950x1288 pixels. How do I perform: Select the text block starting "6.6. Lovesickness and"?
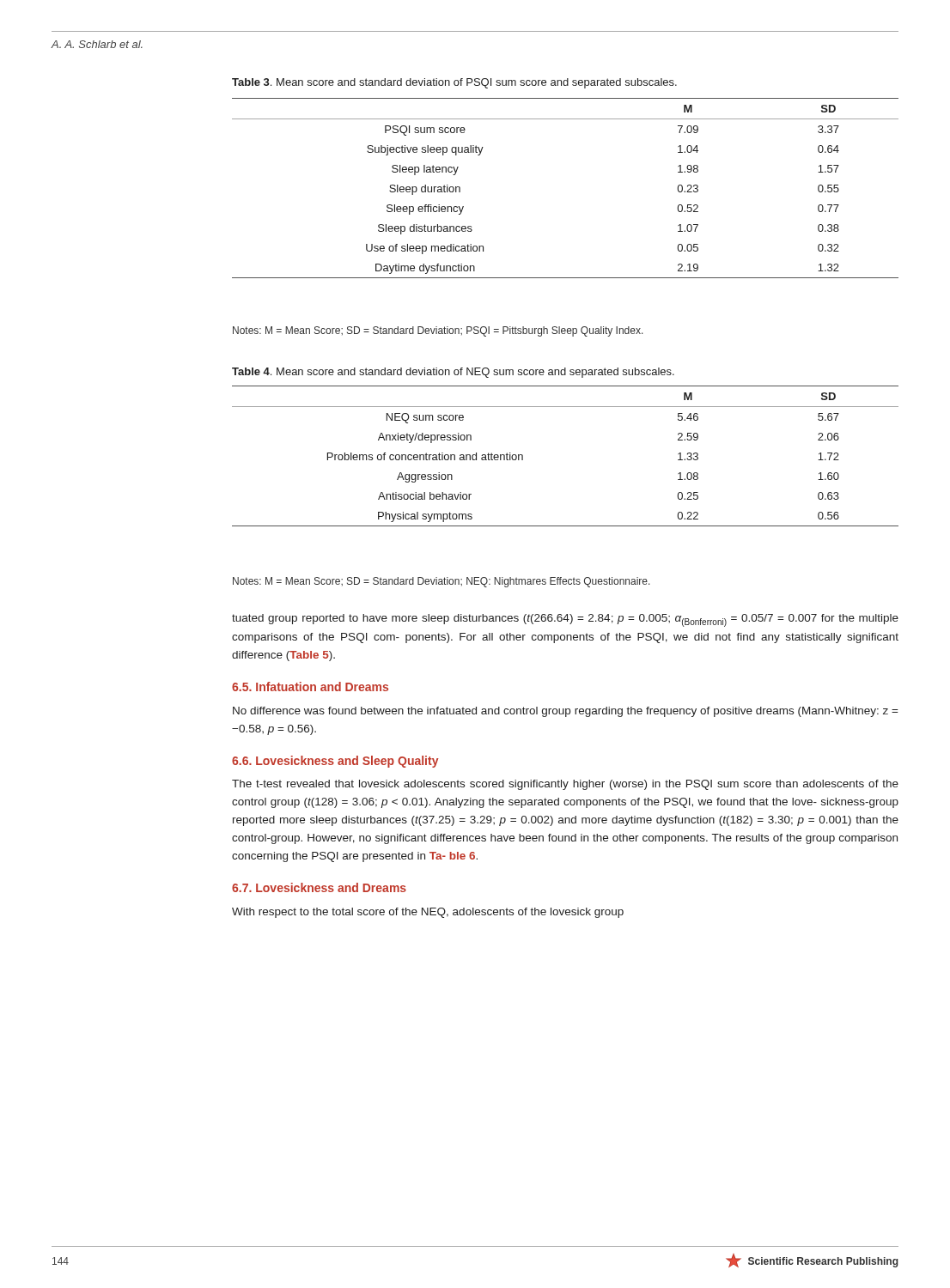[335, 760]
